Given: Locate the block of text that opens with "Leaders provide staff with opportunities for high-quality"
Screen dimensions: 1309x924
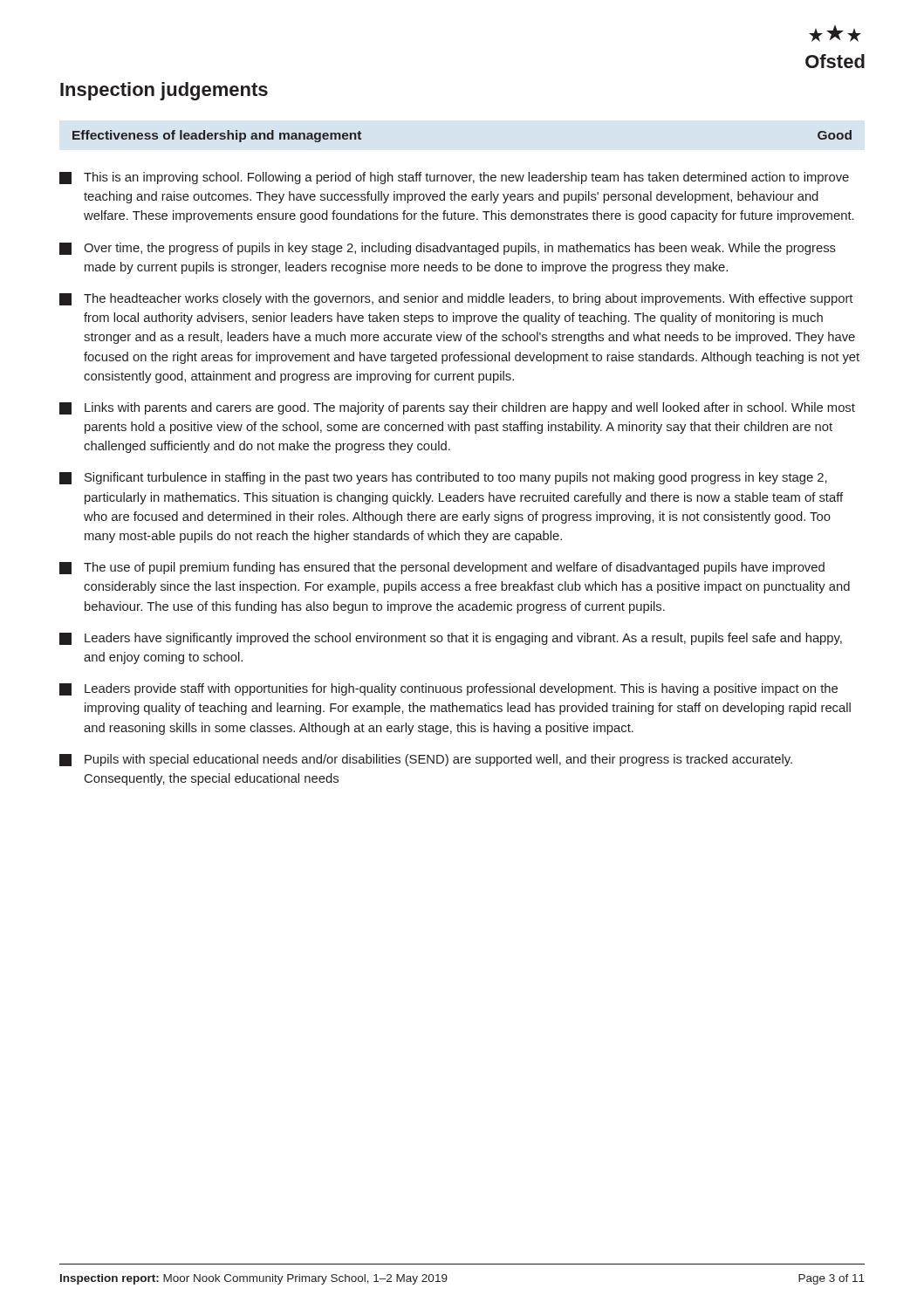Looking at the screenshot, I should pos(462,708).
